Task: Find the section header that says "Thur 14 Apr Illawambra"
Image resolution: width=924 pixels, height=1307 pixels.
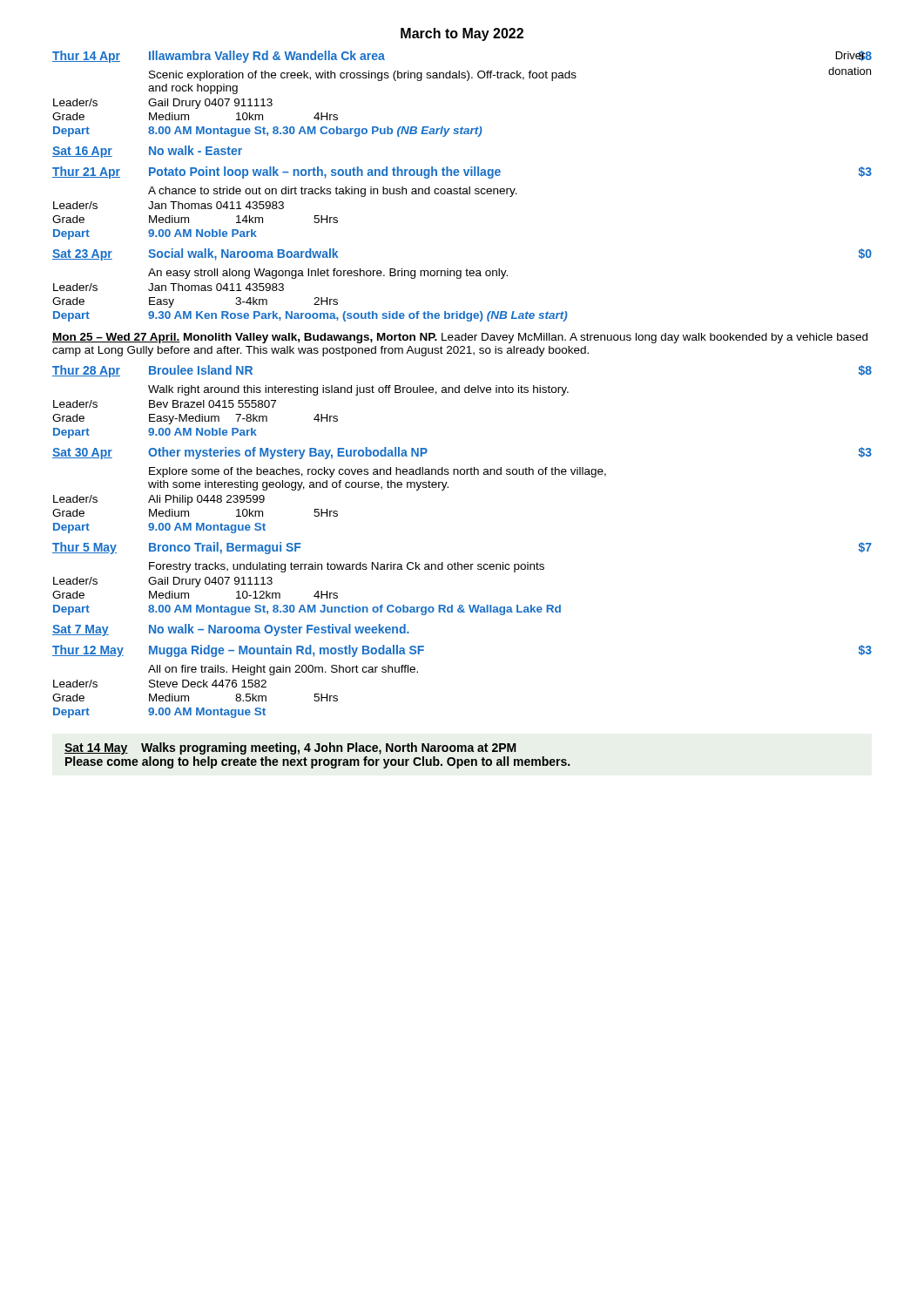Action: [x=79, y=54]
